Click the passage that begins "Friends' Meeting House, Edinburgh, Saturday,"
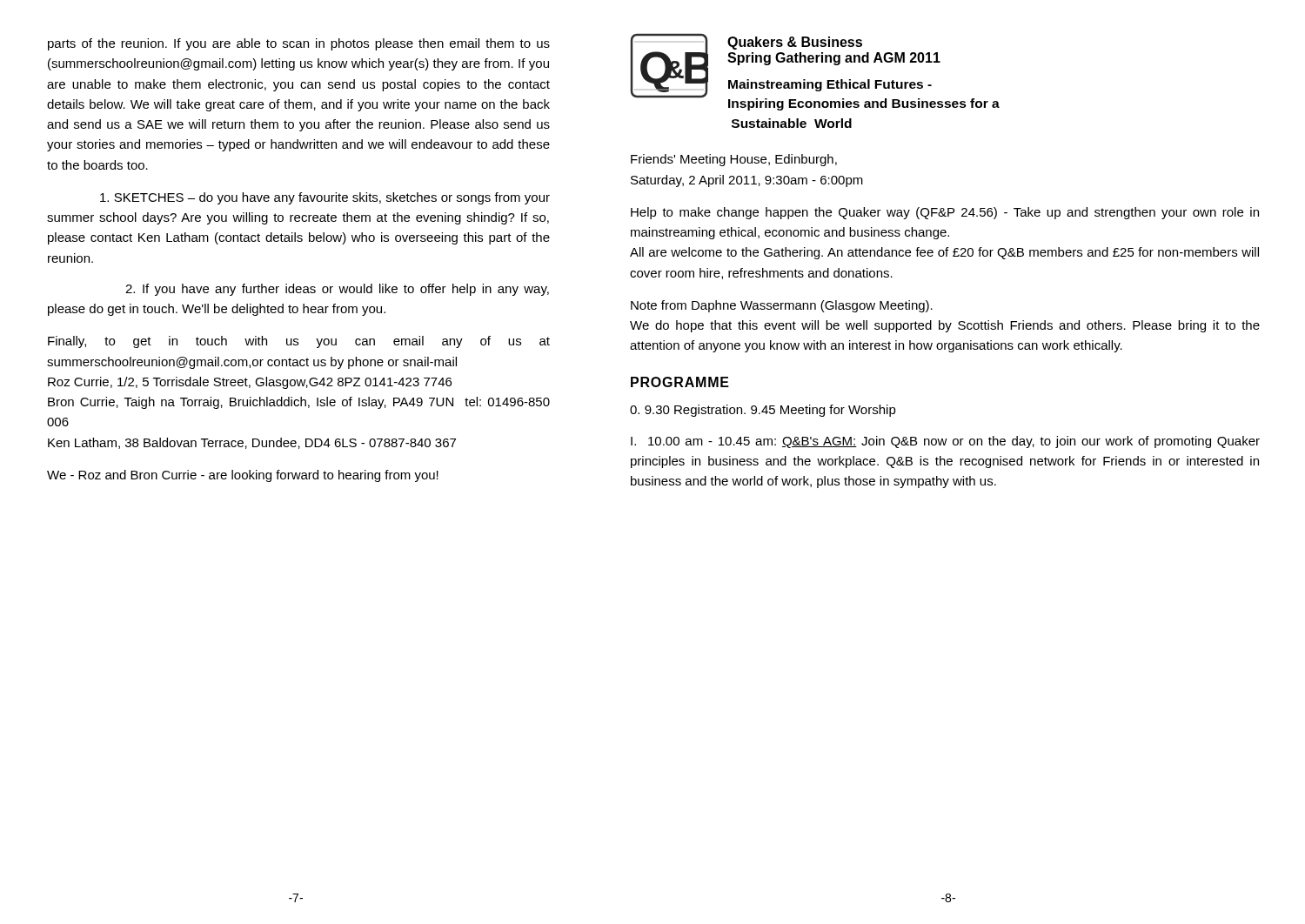 (747, 169)
